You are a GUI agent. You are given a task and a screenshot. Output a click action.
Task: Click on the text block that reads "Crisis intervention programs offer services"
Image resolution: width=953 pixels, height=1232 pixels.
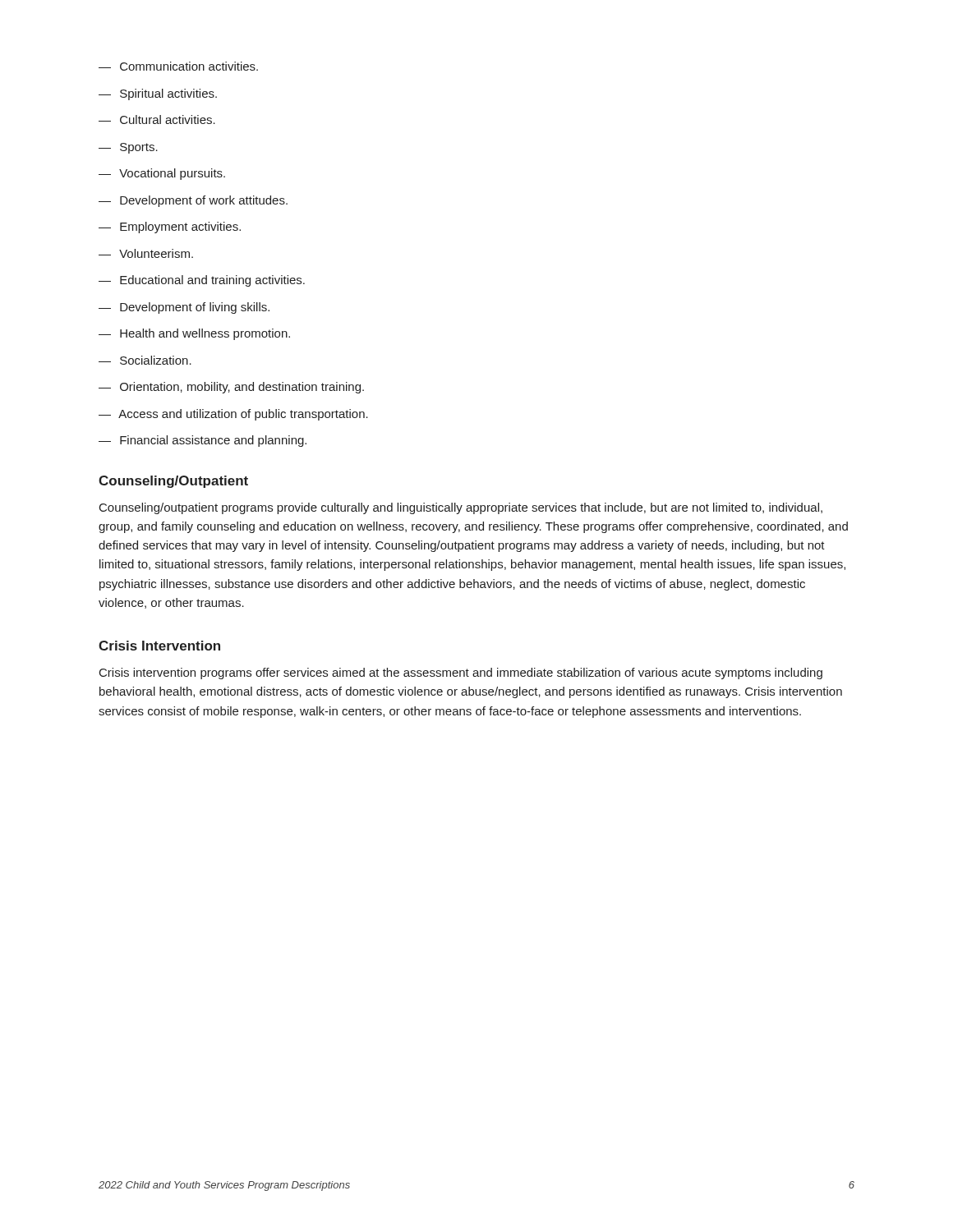(471, 691)
